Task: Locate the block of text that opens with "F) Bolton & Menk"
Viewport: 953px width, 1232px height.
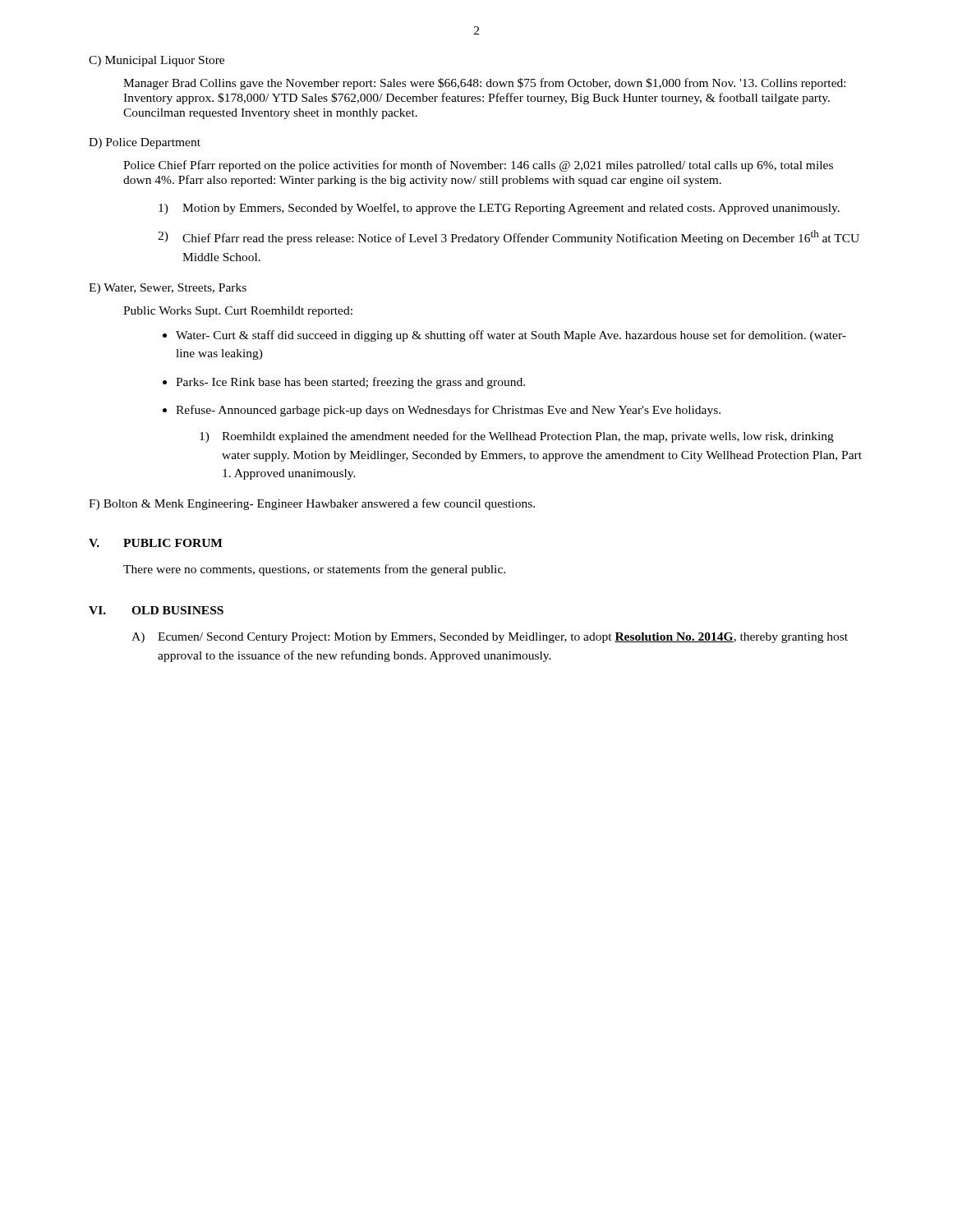Action: [x=312, y=503]
